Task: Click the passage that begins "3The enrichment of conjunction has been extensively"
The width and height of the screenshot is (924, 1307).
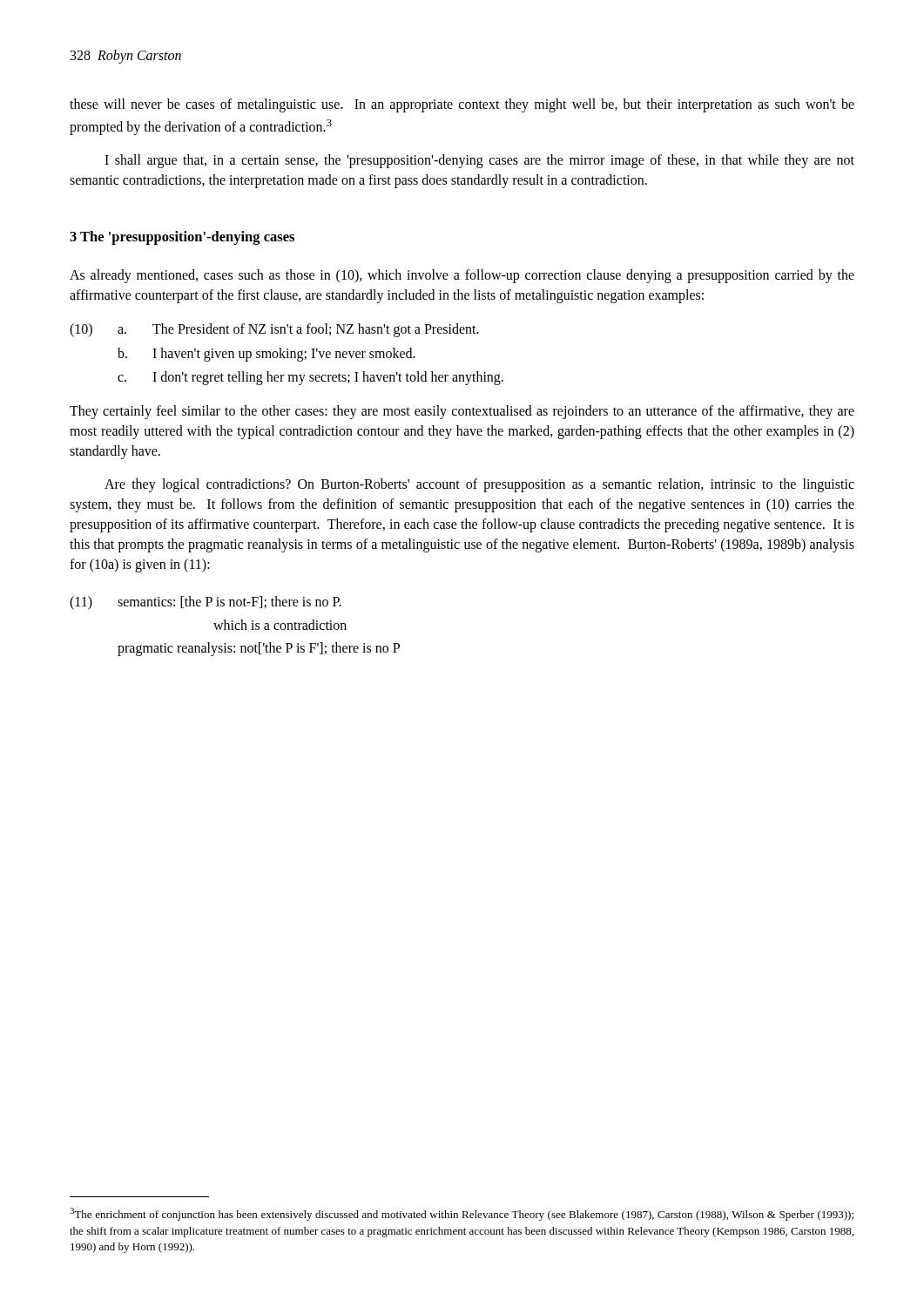Action: coord(462,1229)
